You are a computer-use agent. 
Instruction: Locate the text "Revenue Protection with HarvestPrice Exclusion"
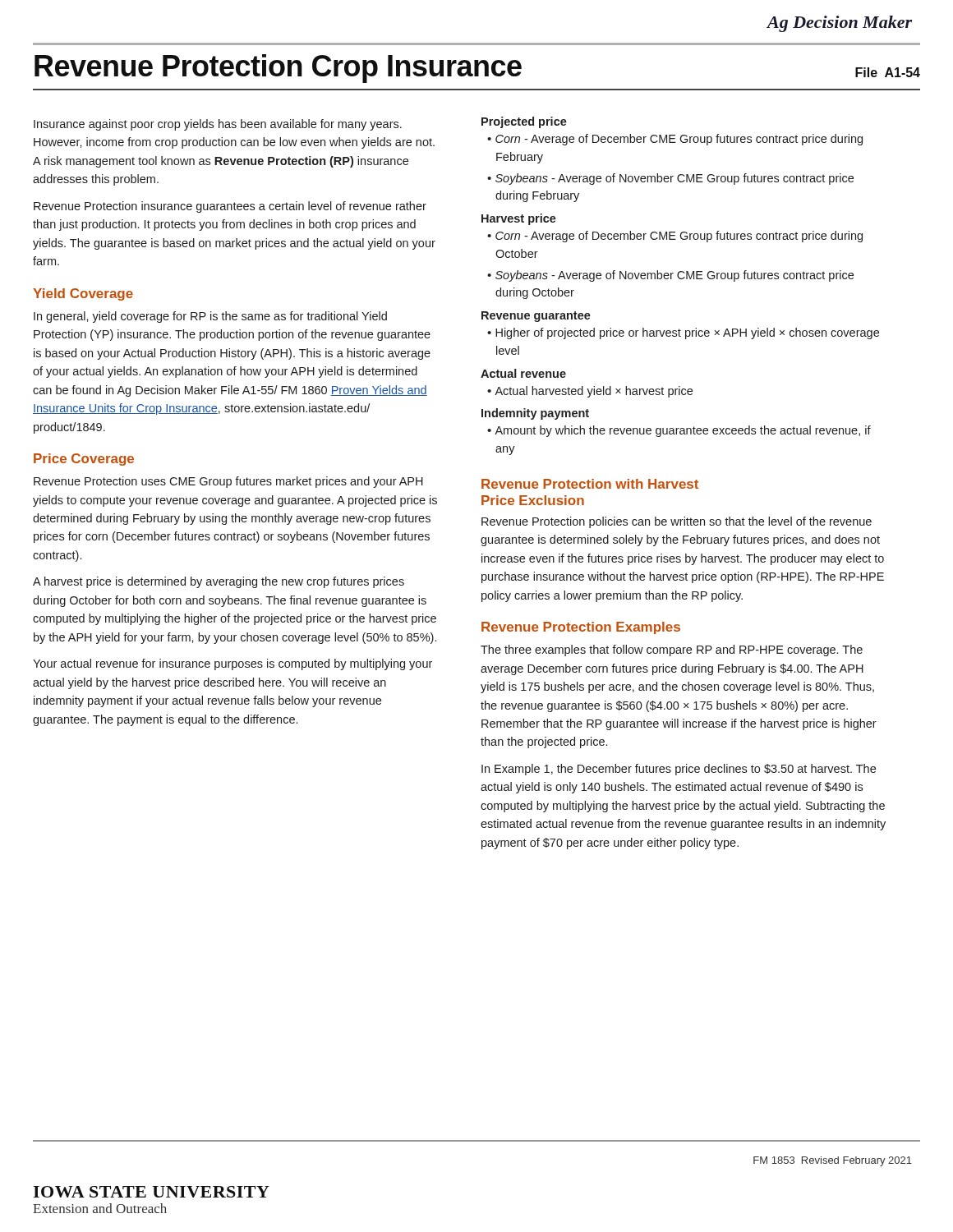(x=590, y=492)
